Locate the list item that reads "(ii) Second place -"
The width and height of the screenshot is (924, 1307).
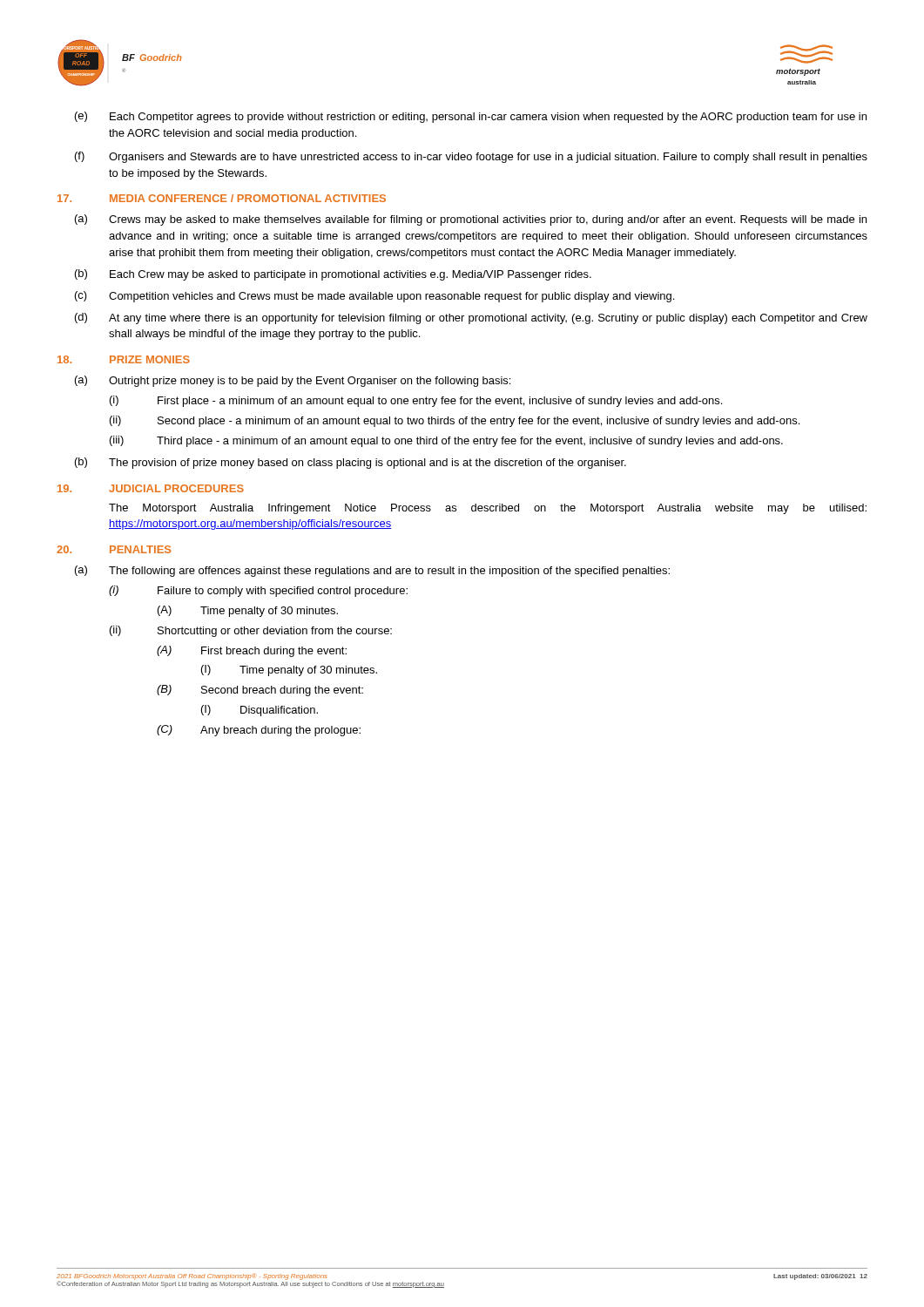(488, 421)
